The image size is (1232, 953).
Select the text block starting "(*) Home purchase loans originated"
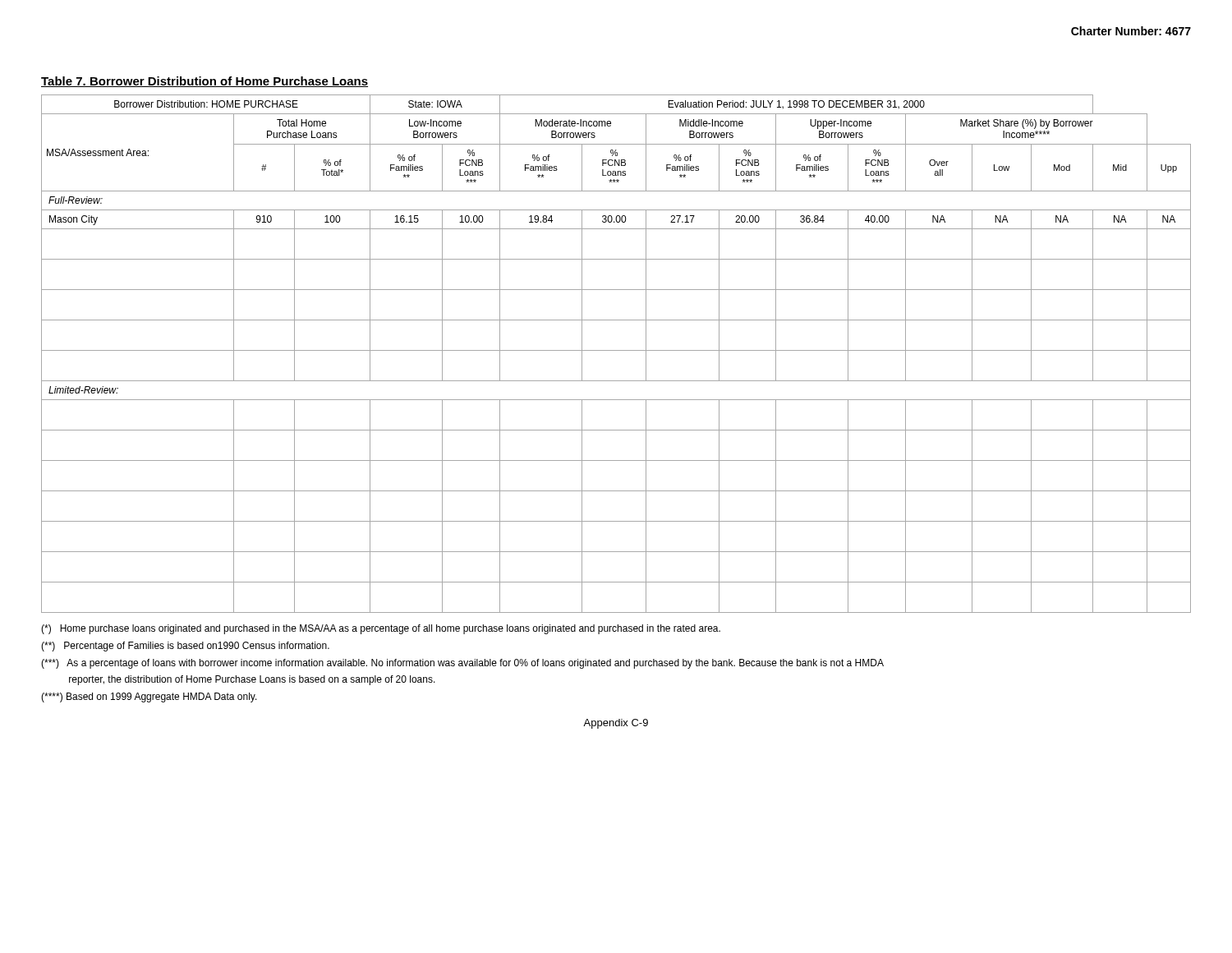point(616,629)
